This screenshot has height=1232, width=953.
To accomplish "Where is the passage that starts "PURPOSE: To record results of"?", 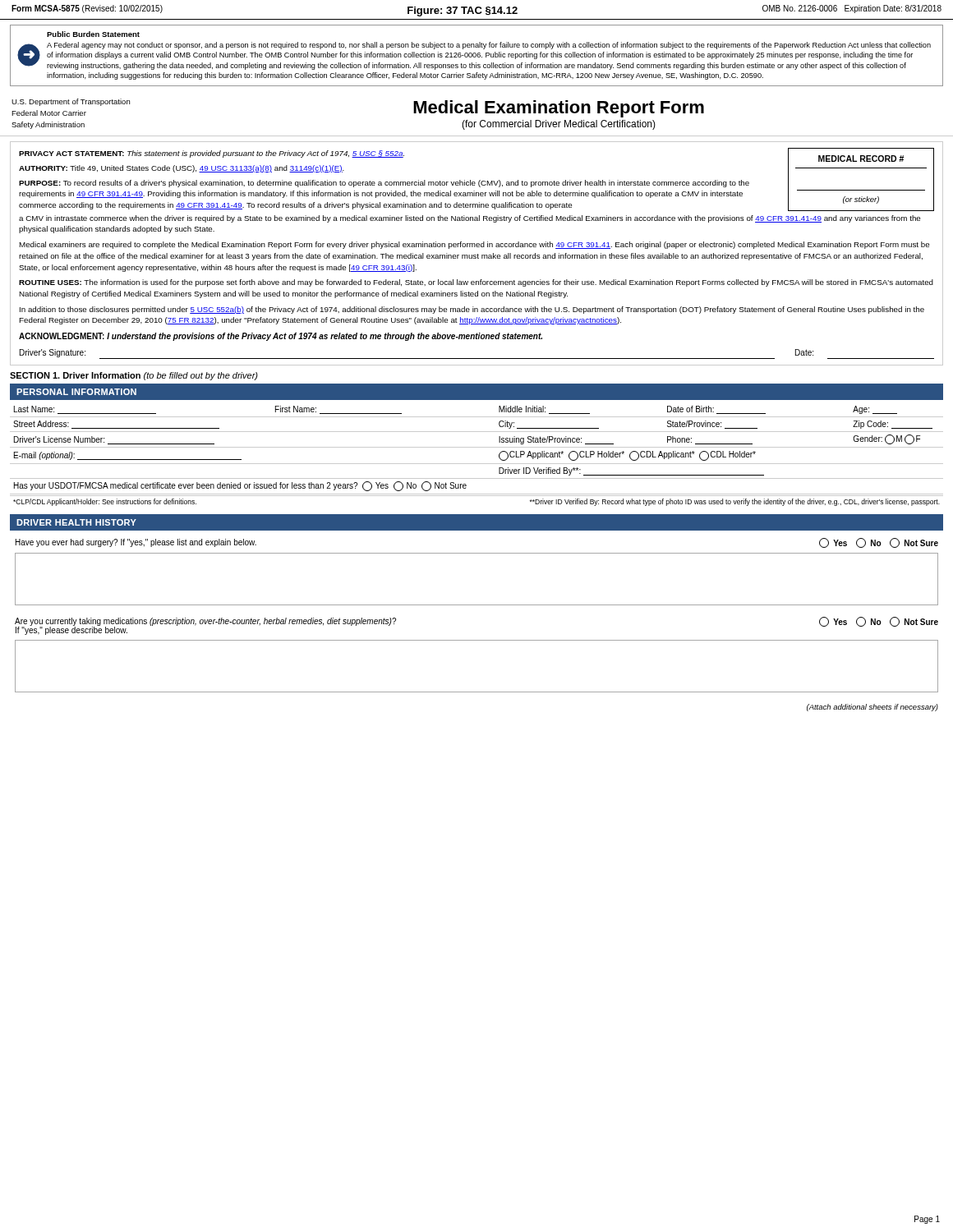I will click(x=384, y=194).
